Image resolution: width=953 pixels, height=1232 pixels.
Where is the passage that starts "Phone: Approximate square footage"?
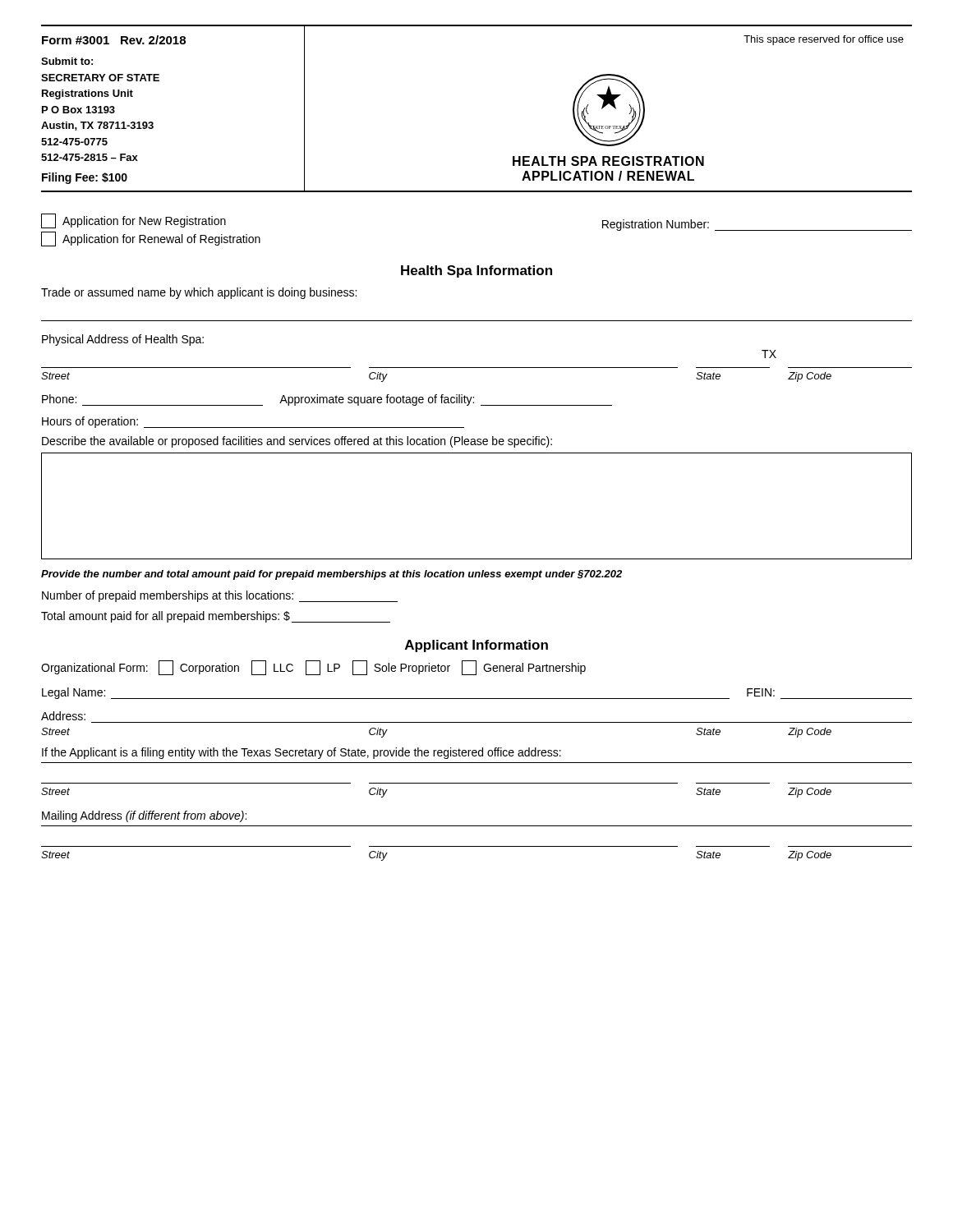click(326, 398)
